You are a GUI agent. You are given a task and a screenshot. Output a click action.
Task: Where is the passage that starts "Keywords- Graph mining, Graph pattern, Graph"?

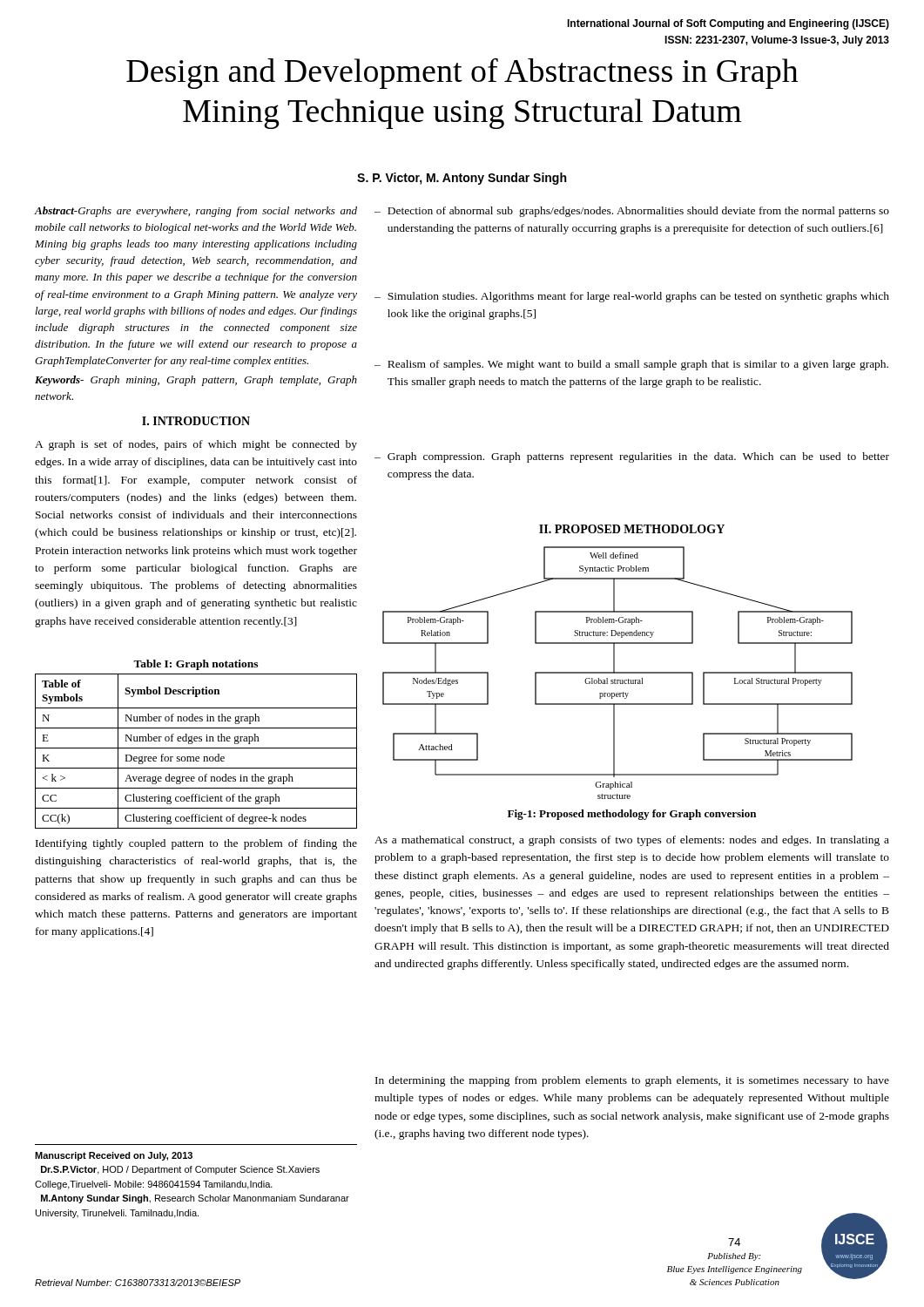click(196, 388)
